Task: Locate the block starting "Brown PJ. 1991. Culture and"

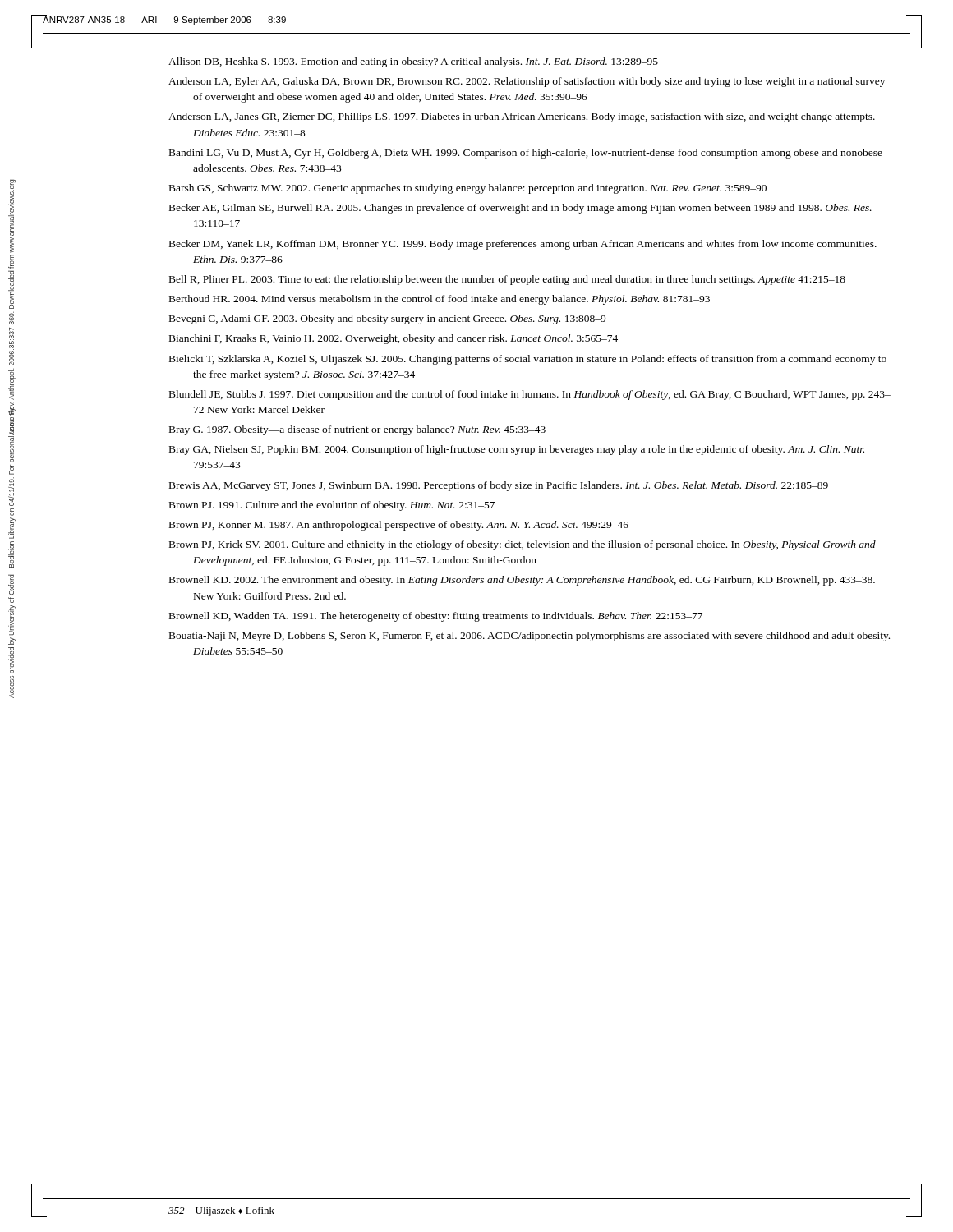Action: click(x=332, y=505)
